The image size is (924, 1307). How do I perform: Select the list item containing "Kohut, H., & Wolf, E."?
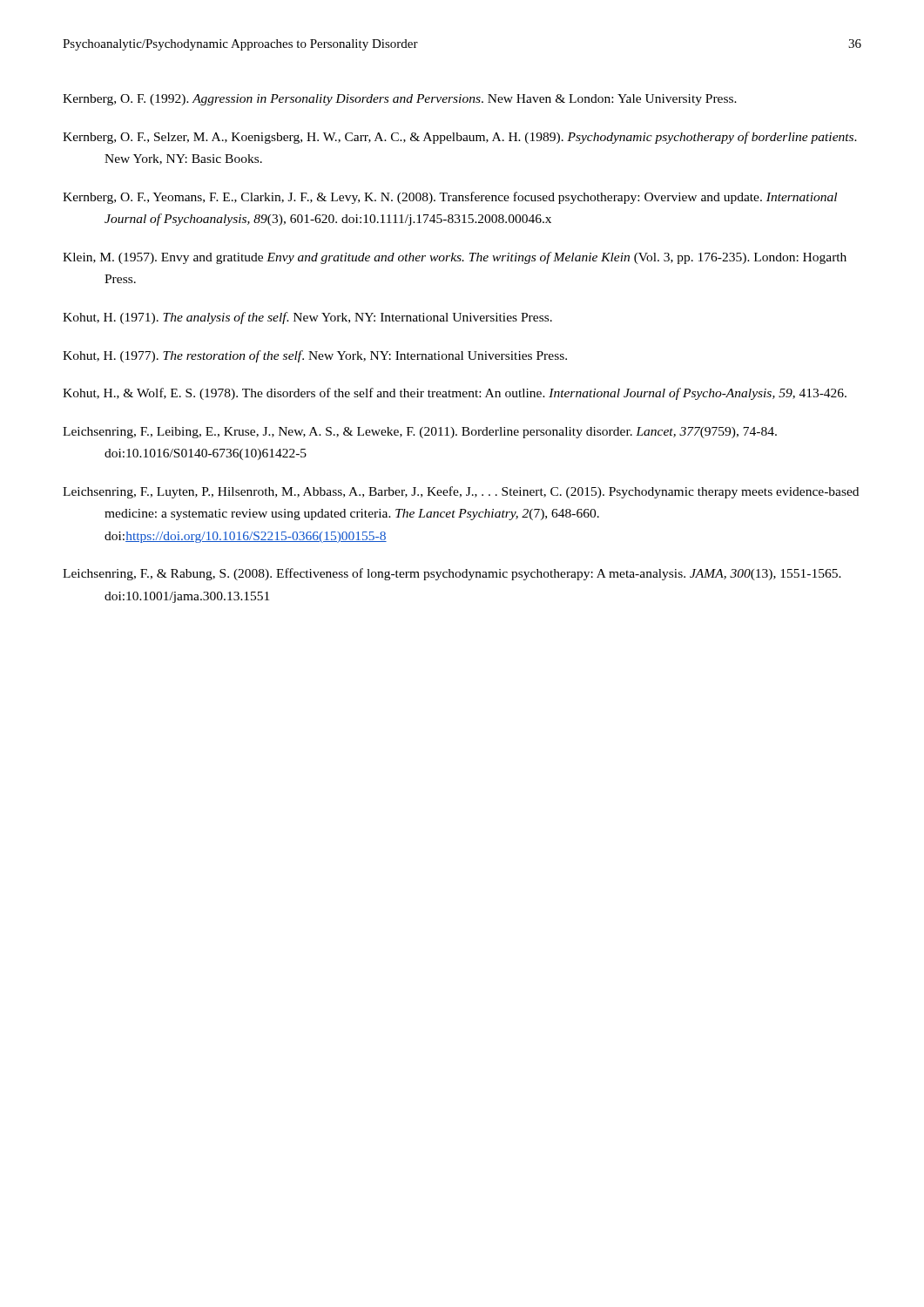click(455, 393)
